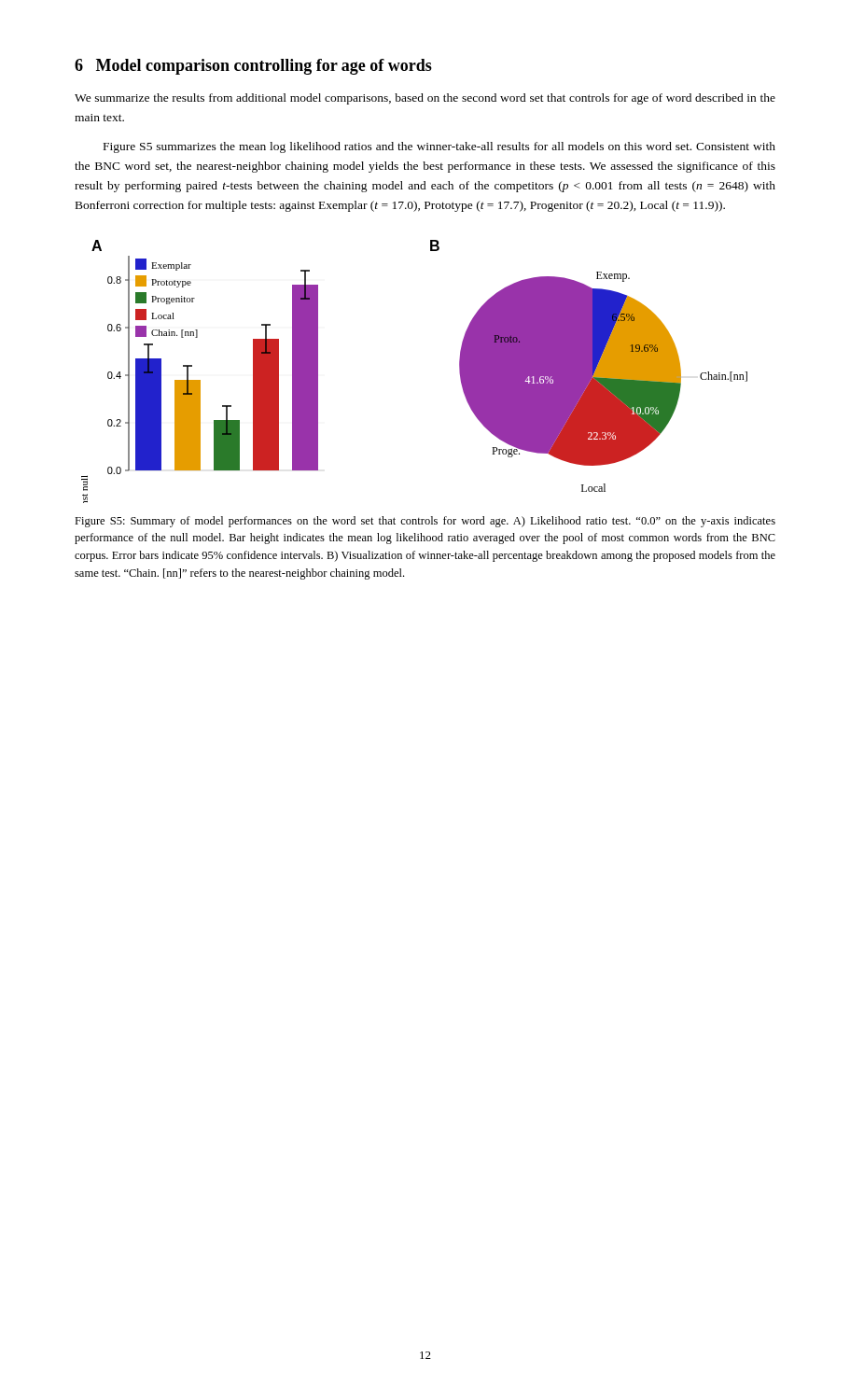This screenshot has width=850, height=1400.
Task: Find the section header with the text "6 Model comparison controlling for age of"
Action: click(425, 66)
